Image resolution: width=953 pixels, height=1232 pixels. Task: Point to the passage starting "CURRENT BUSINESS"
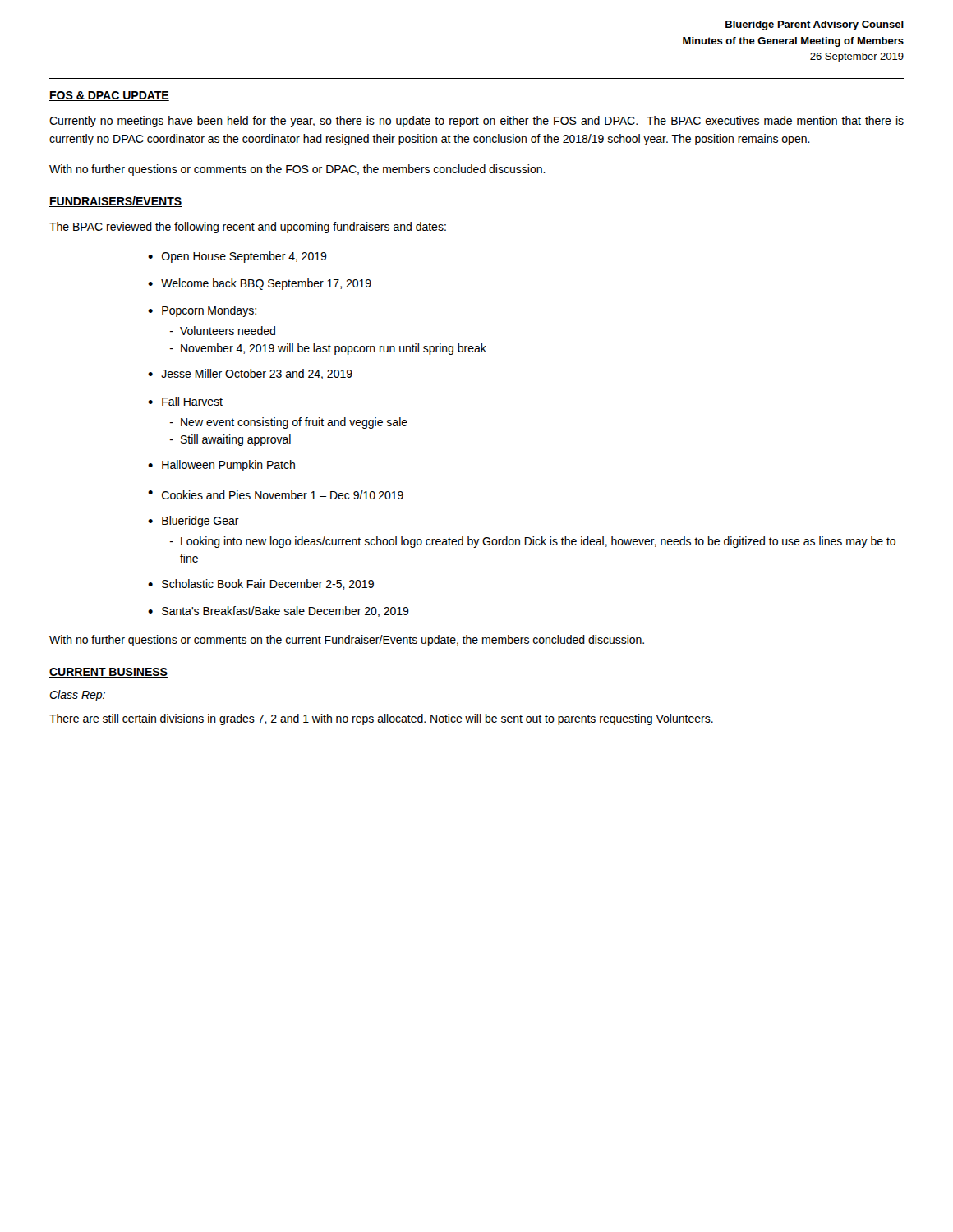coord(108,672)
